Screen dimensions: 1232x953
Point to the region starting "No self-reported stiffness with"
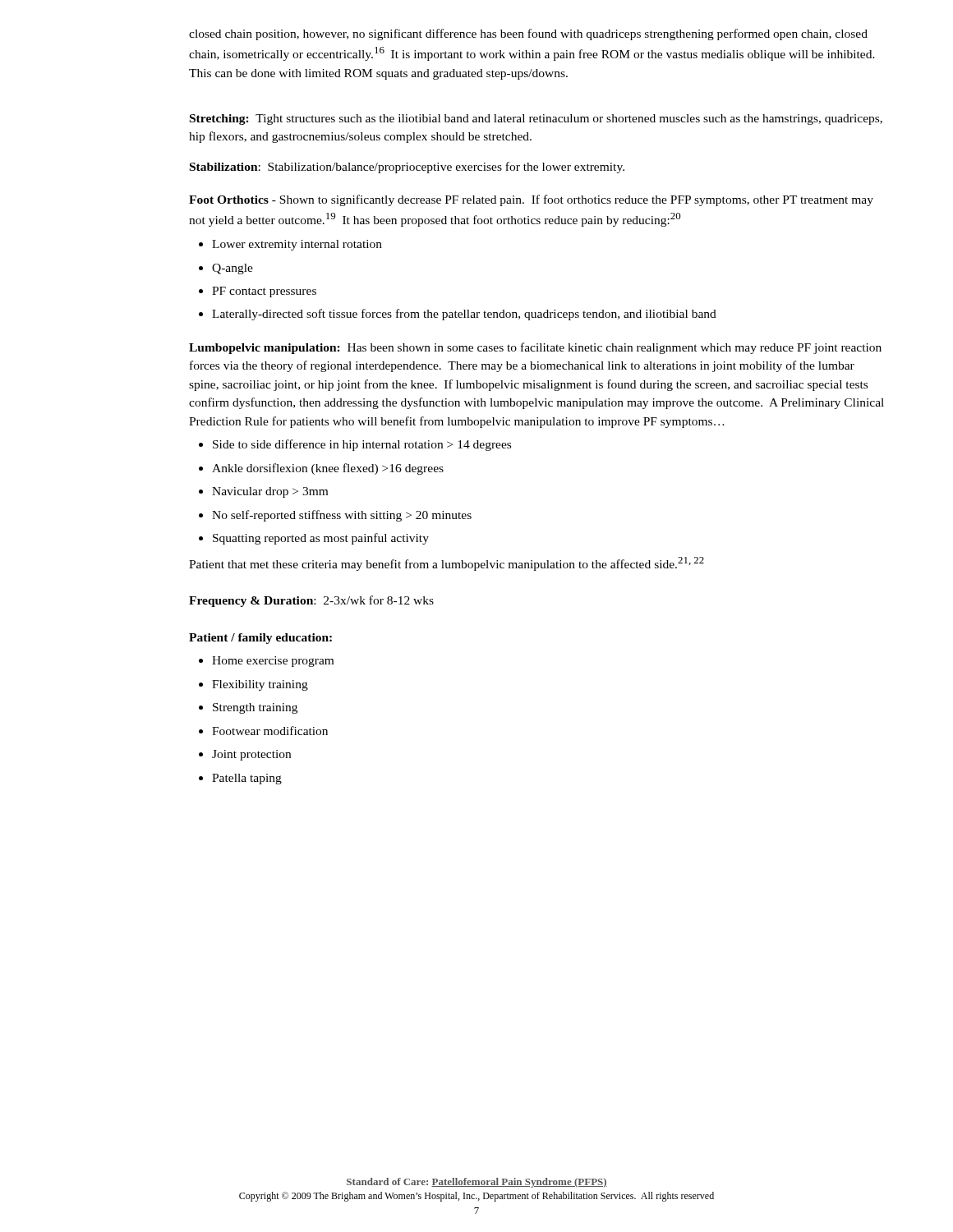[x=335, y=516]
